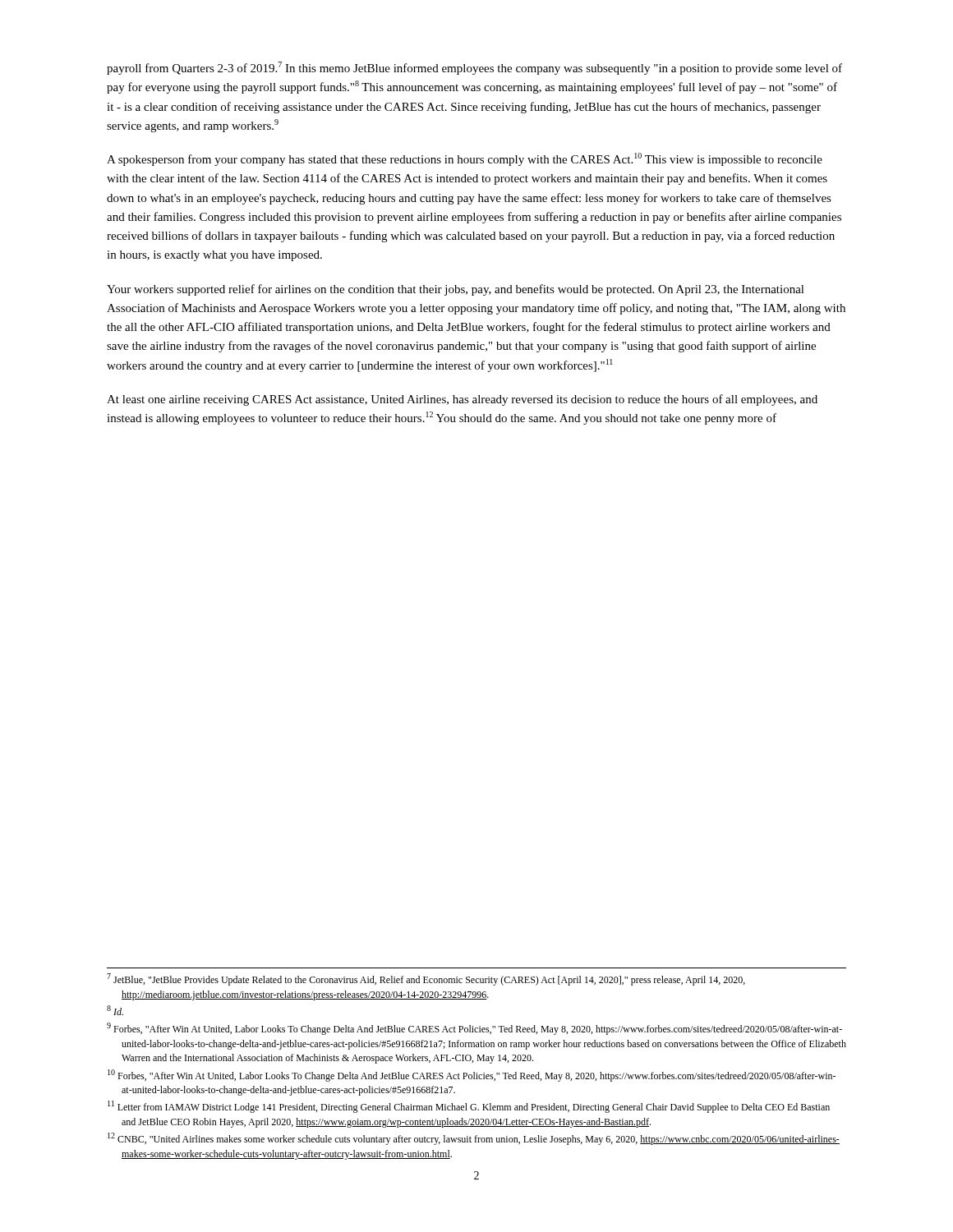Where is the passage that starts "Your workers supported relief for airlines"?
Image resolution: width=953 pixels, height=1232 pixels.
(x=476, y=327)
